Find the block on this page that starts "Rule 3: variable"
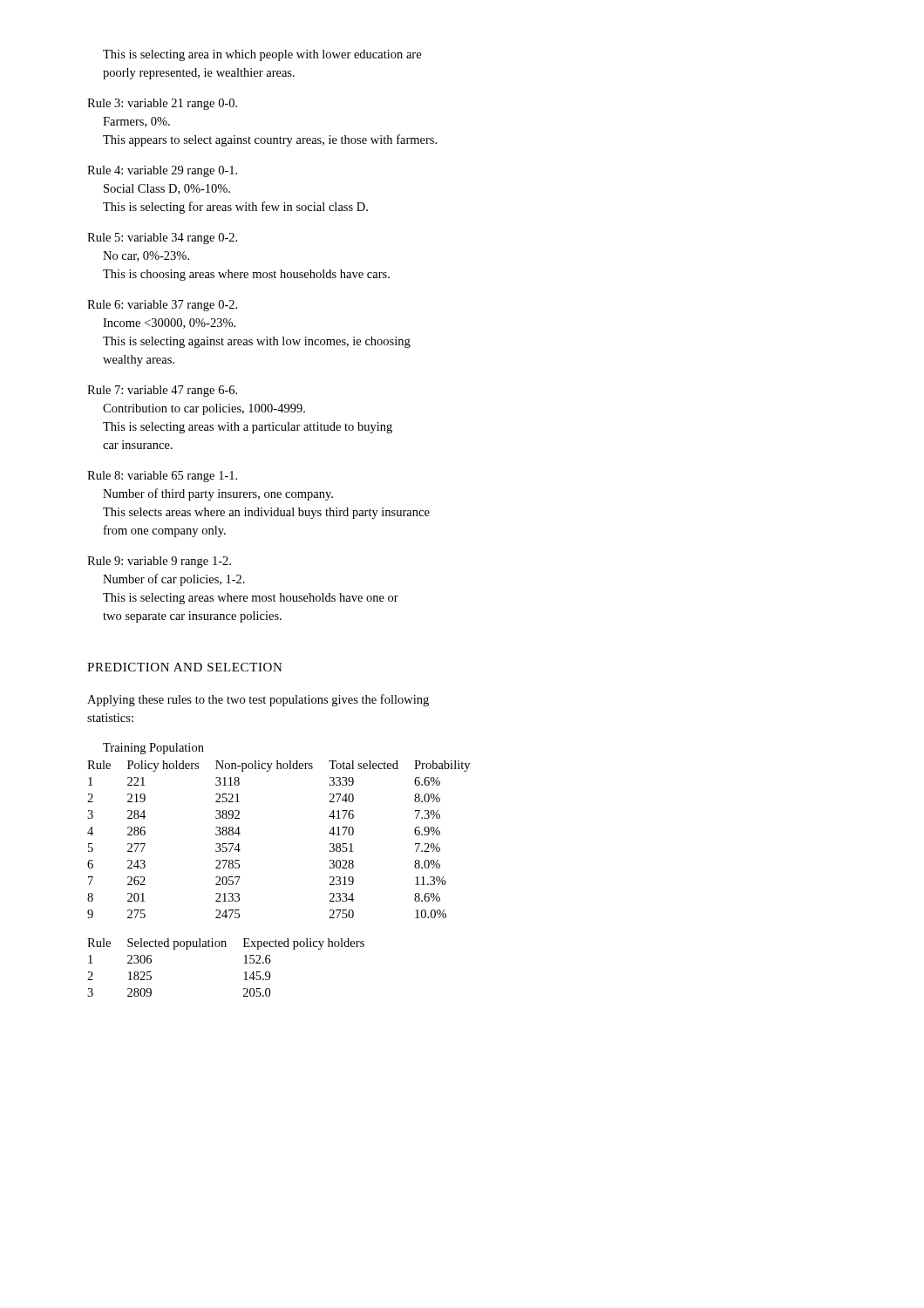Screen dimensions: 1308x924 coord(162,104)
